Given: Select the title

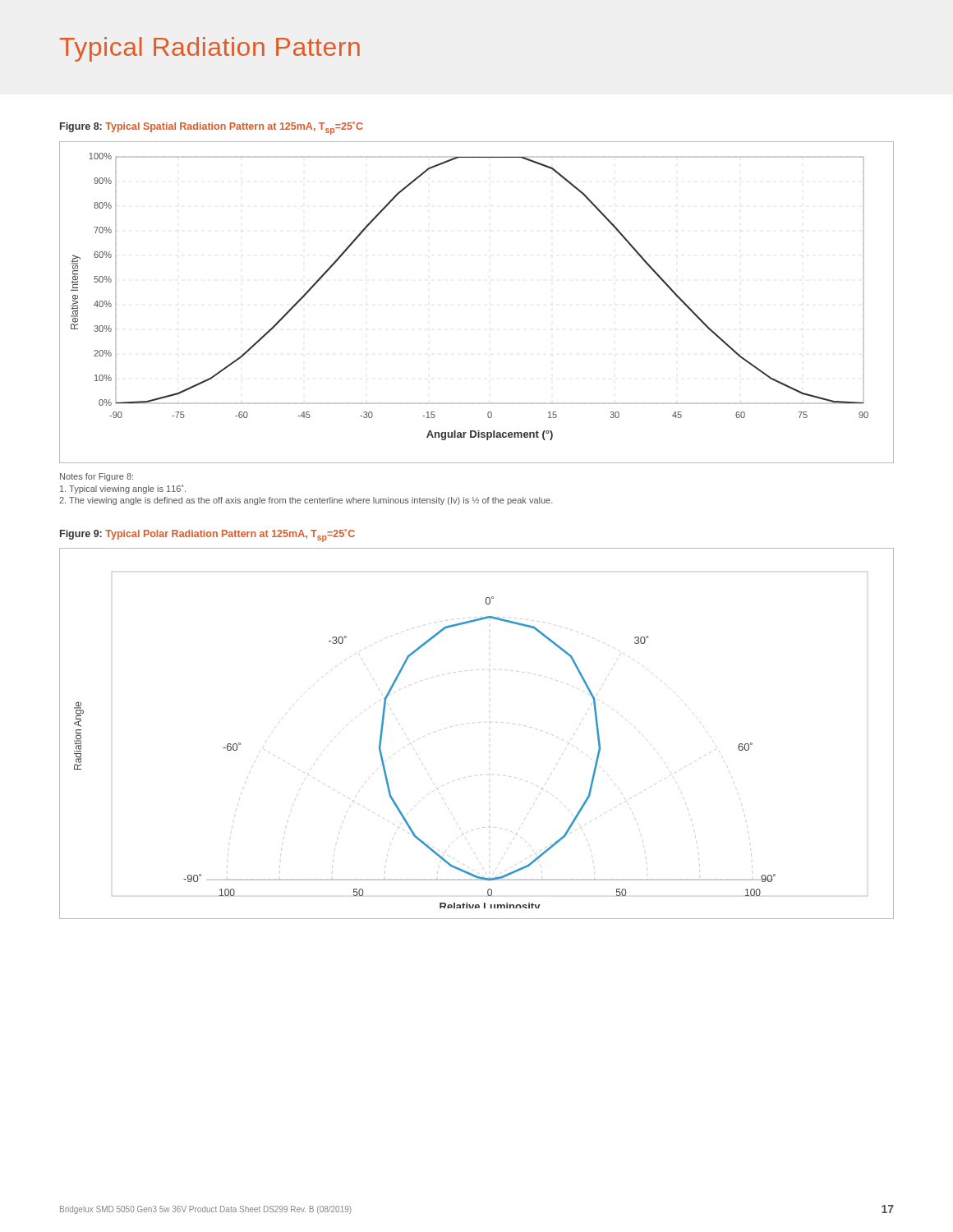Looking at the screenshot, I should (210, 47).
